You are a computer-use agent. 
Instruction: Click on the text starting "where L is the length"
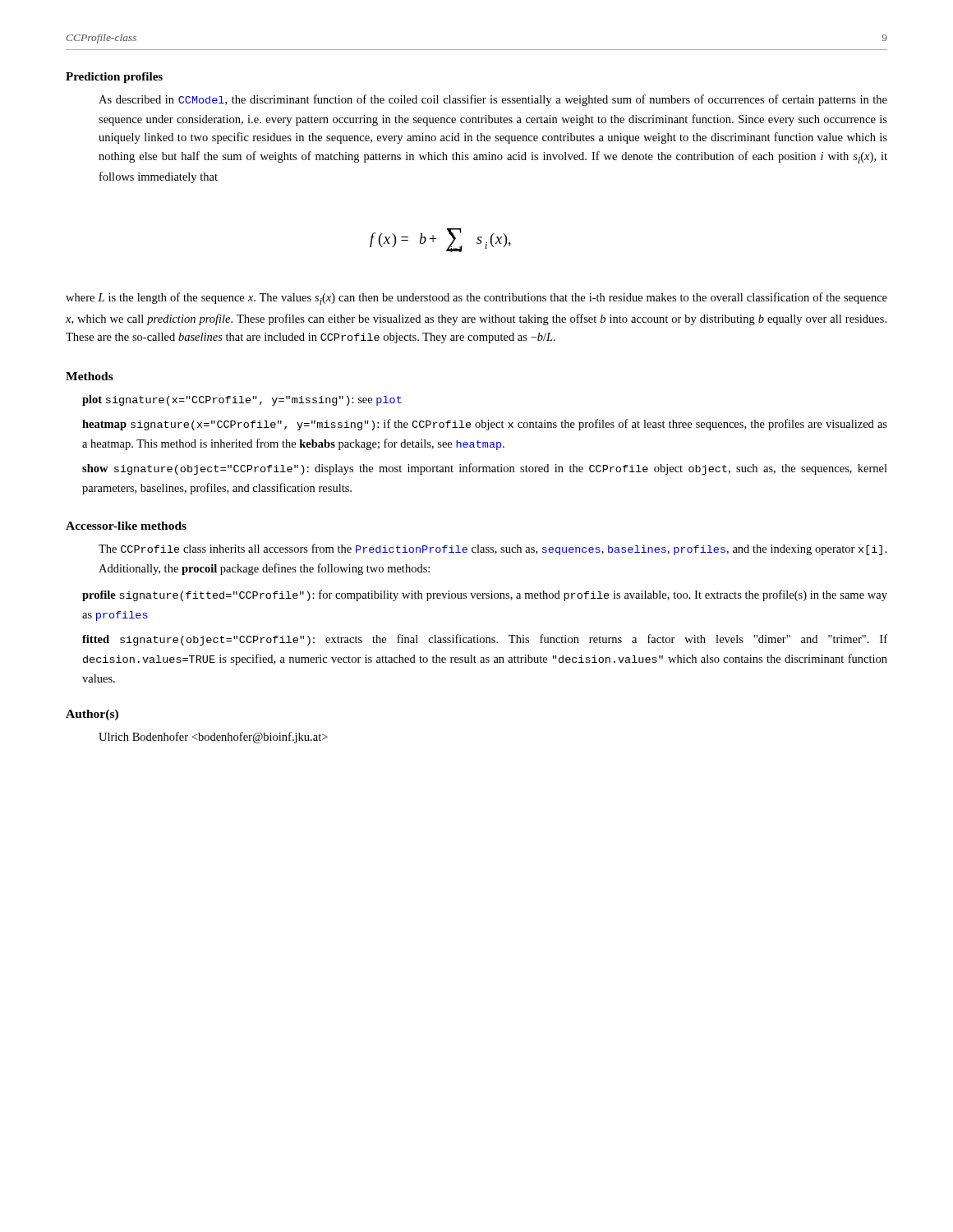[x=476, y=317]
